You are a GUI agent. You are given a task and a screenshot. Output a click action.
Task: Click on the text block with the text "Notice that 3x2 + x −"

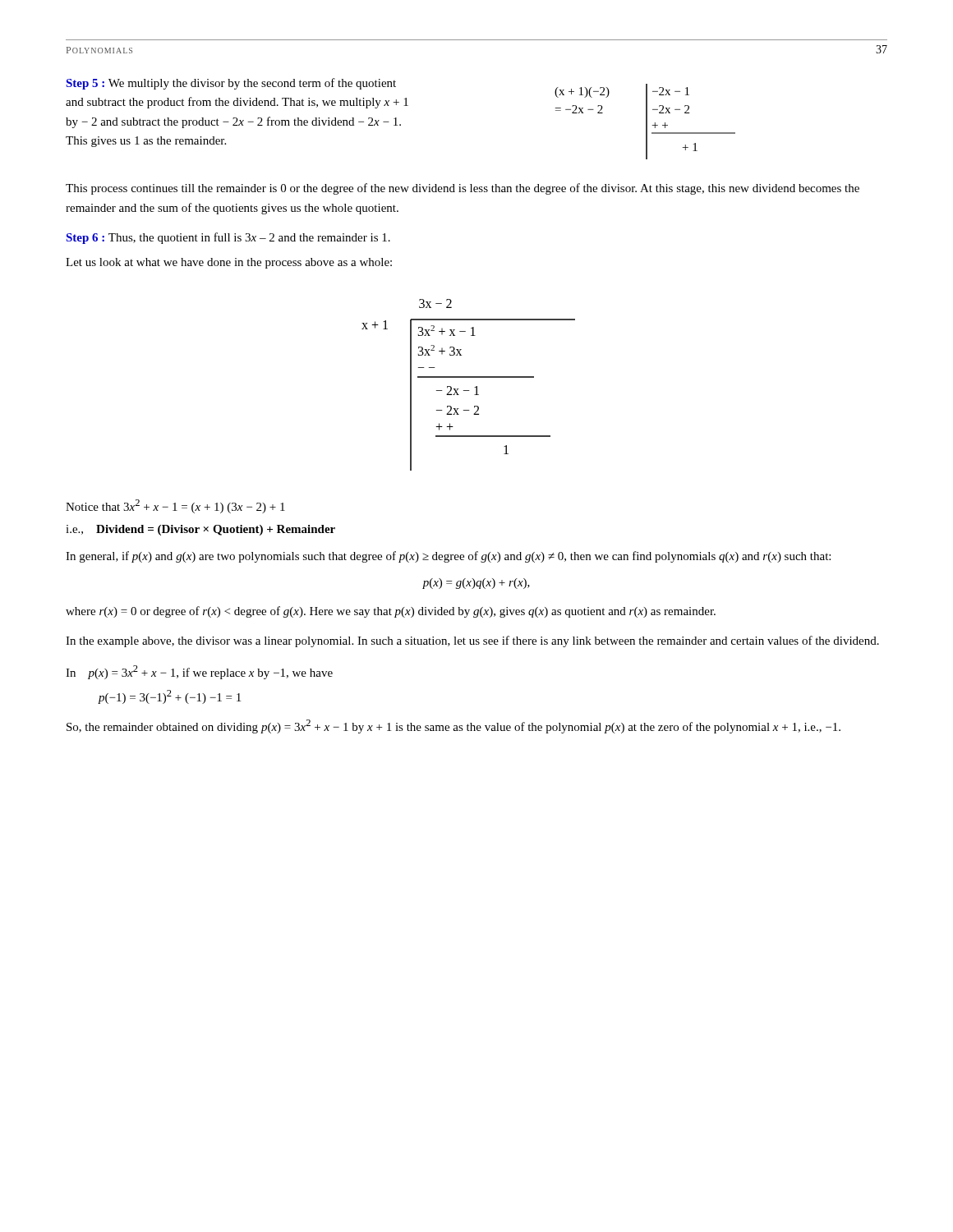pyautogui.click(x=176, y=505)
